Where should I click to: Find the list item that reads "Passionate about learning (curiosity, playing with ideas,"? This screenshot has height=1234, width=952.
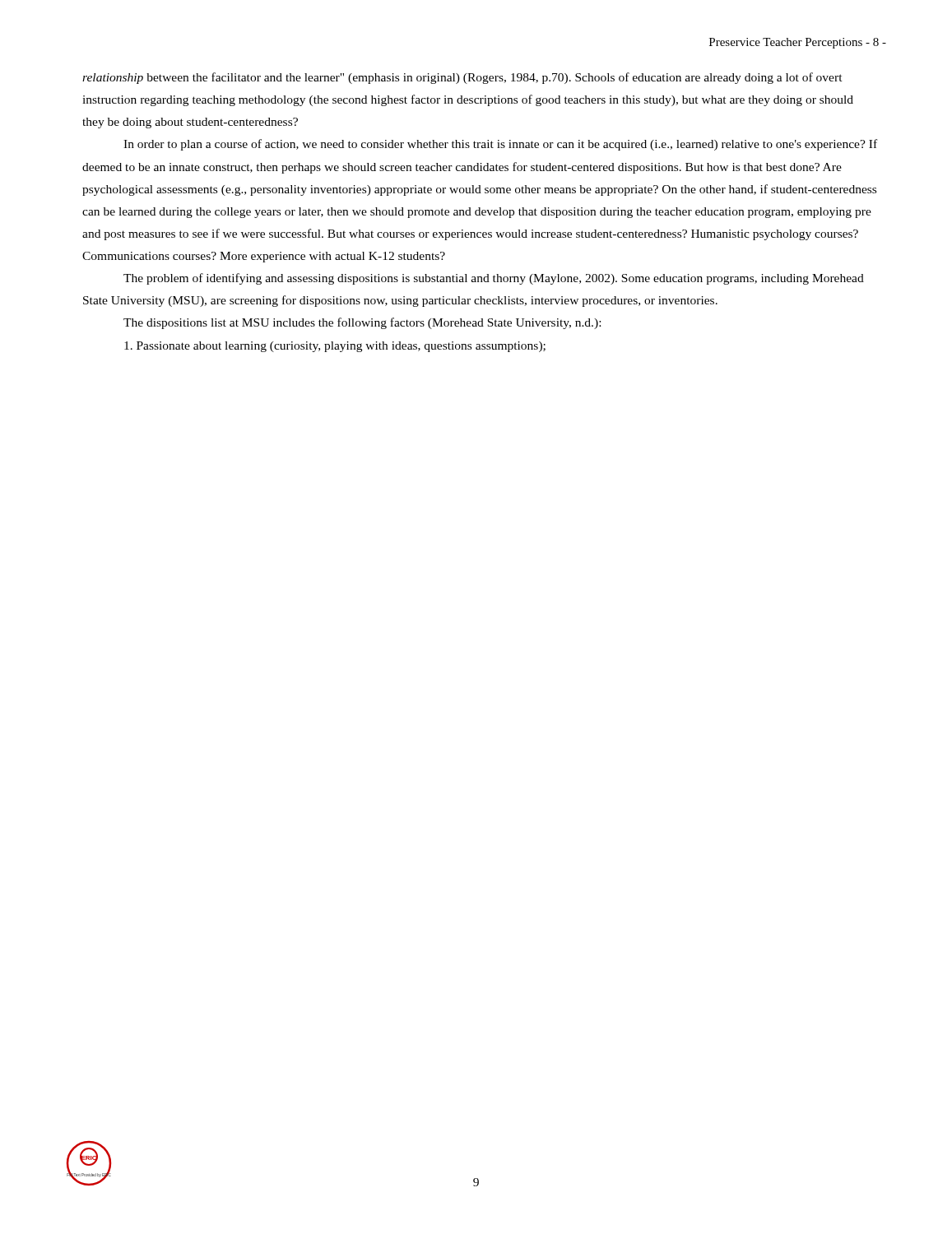coord(335,345)
